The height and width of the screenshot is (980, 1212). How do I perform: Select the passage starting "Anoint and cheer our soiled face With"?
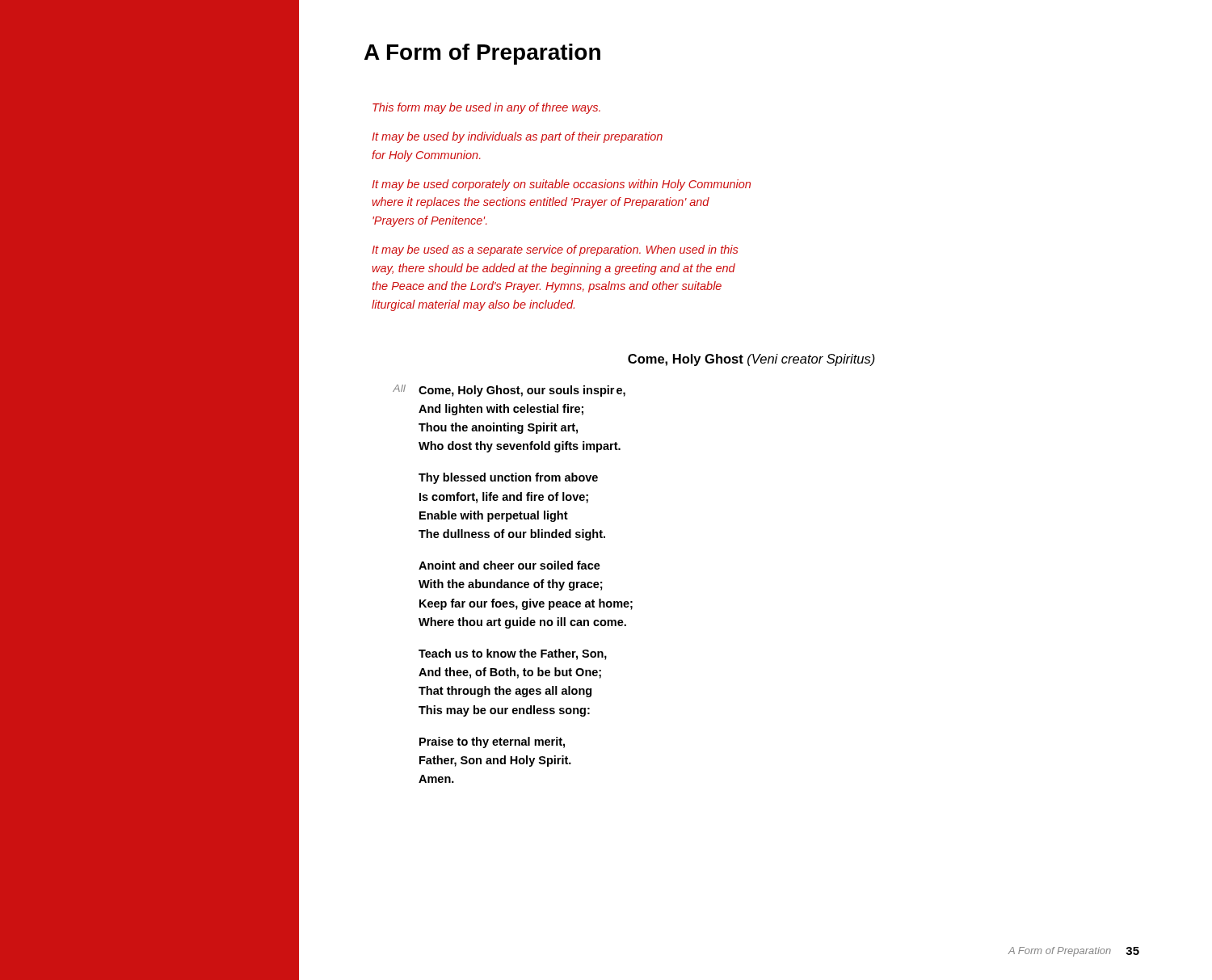pos(526,594)
